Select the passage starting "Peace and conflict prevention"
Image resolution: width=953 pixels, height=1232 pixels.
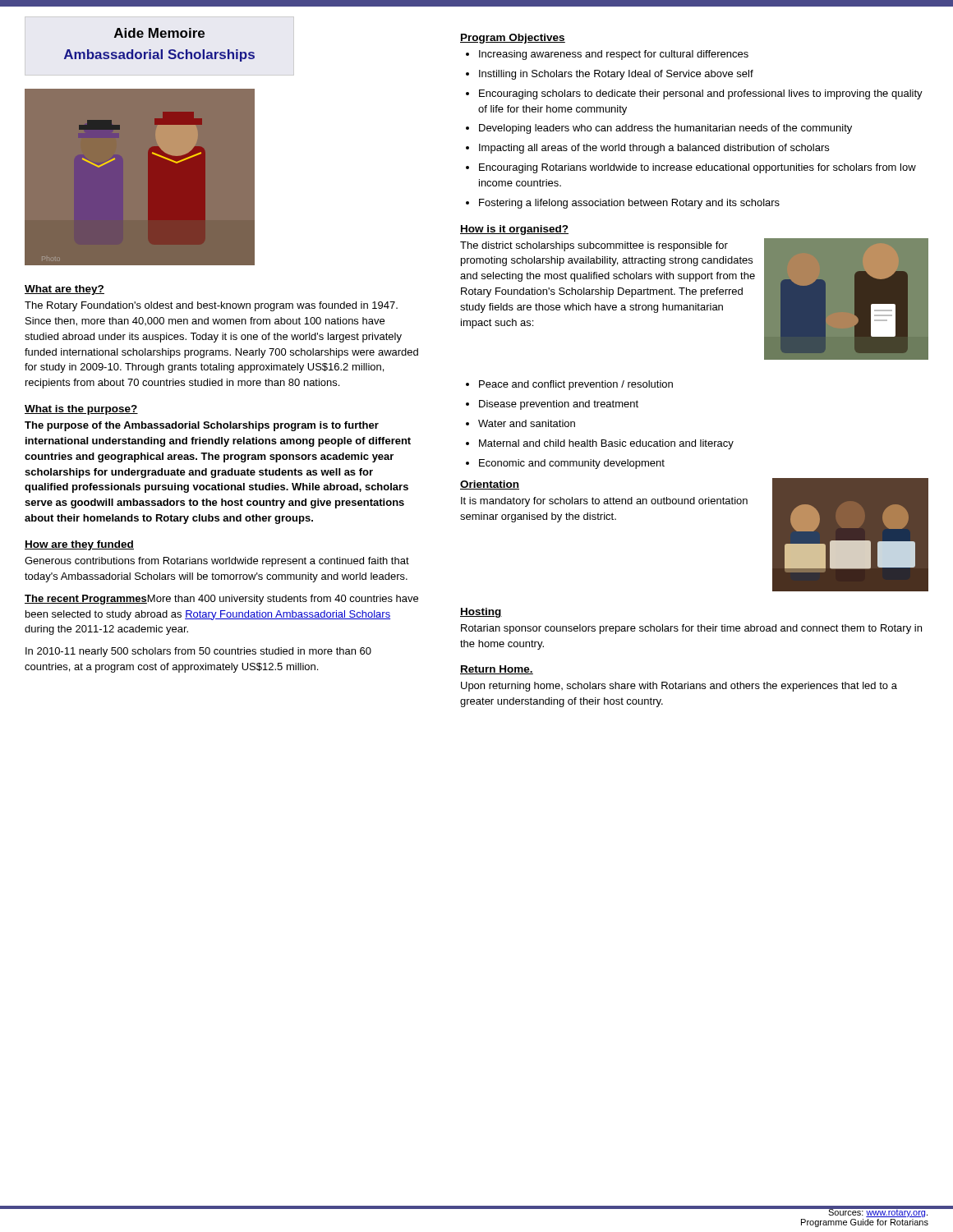click(576, 384)
